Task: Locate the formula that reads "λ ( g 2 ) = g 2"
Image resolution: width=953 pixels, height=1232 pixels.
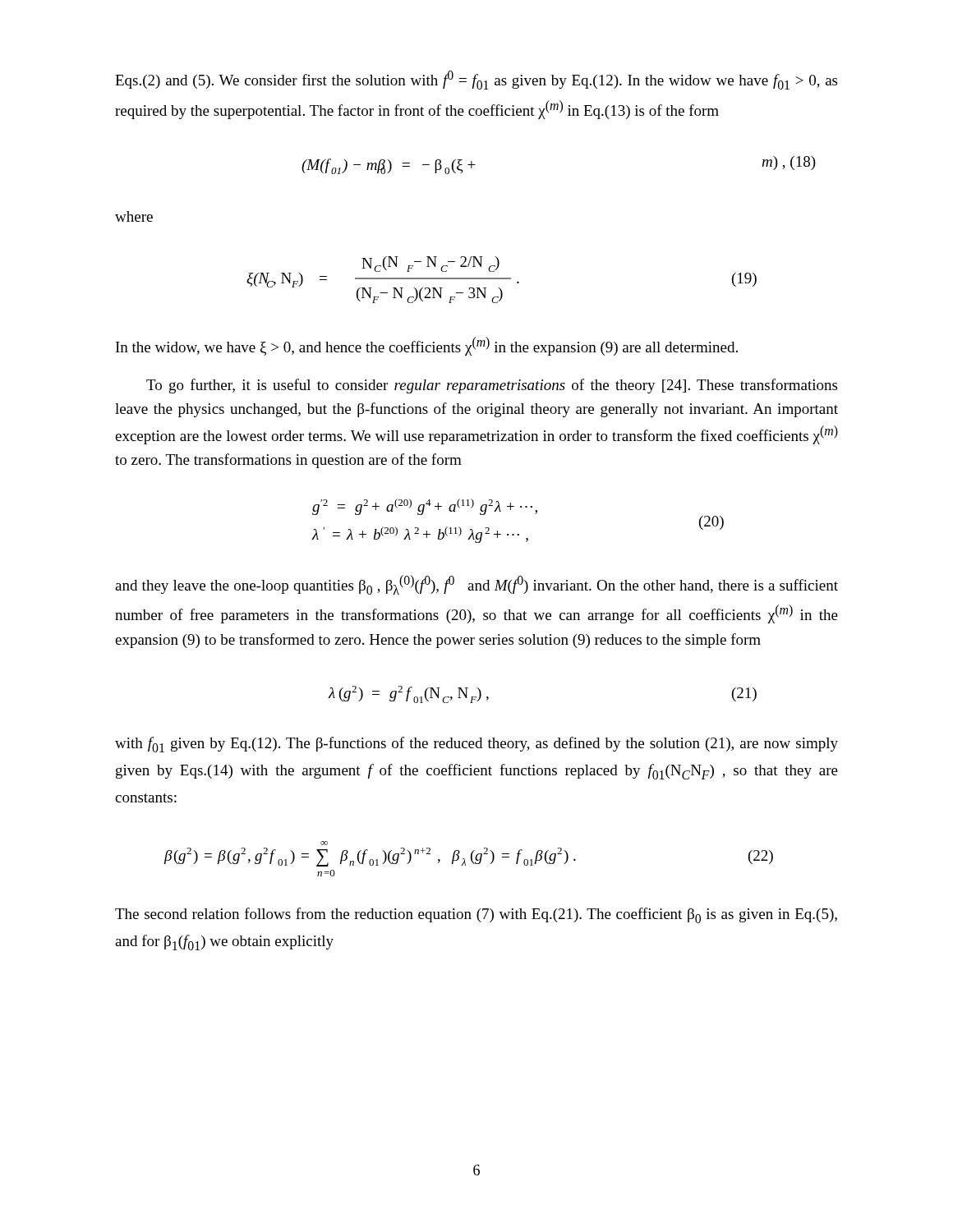Action: coord(476,691)
